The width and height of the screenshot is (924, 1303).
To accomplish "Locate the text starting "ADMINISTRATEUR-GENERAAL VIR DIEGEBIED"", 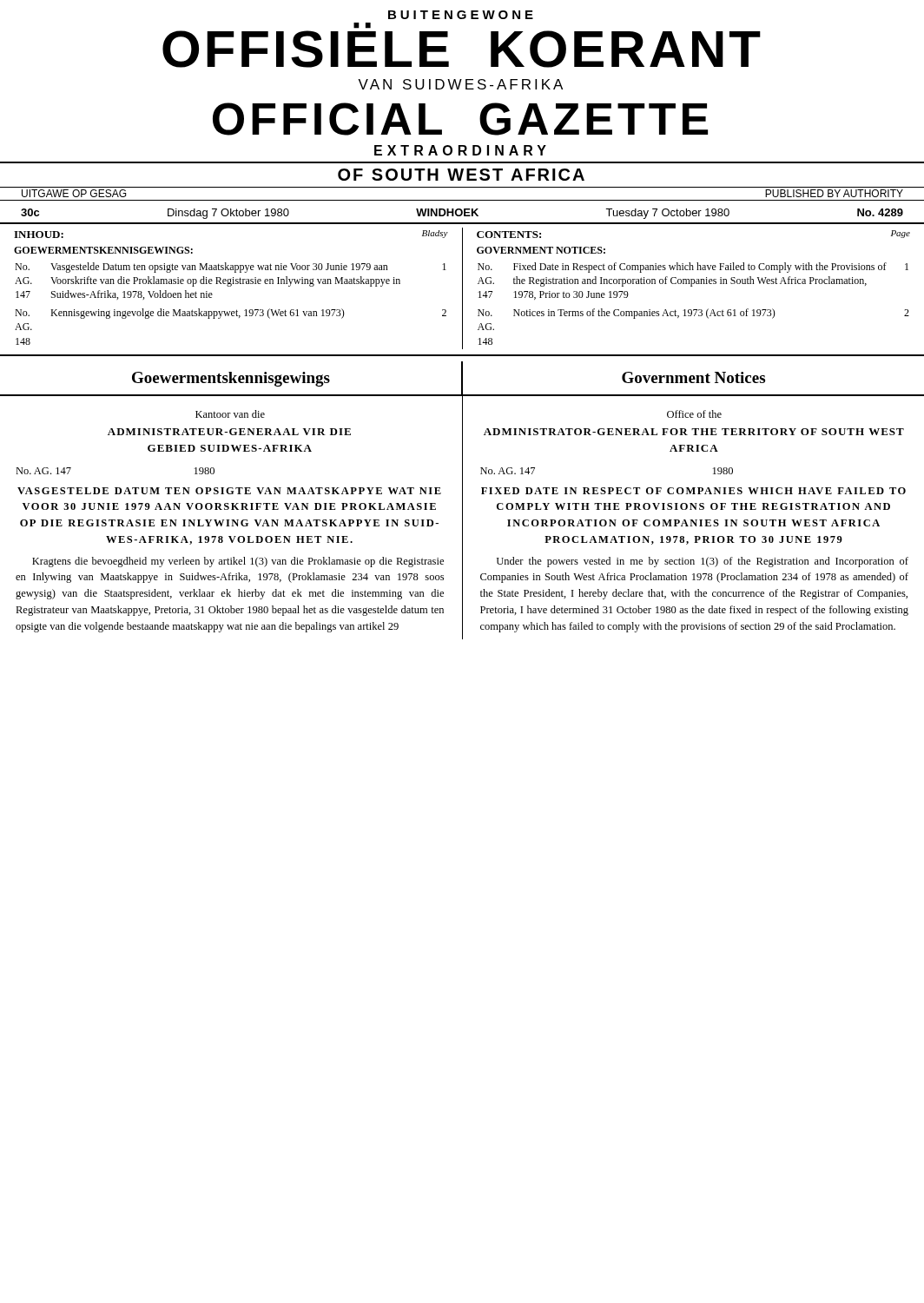I will click(230, 440).
